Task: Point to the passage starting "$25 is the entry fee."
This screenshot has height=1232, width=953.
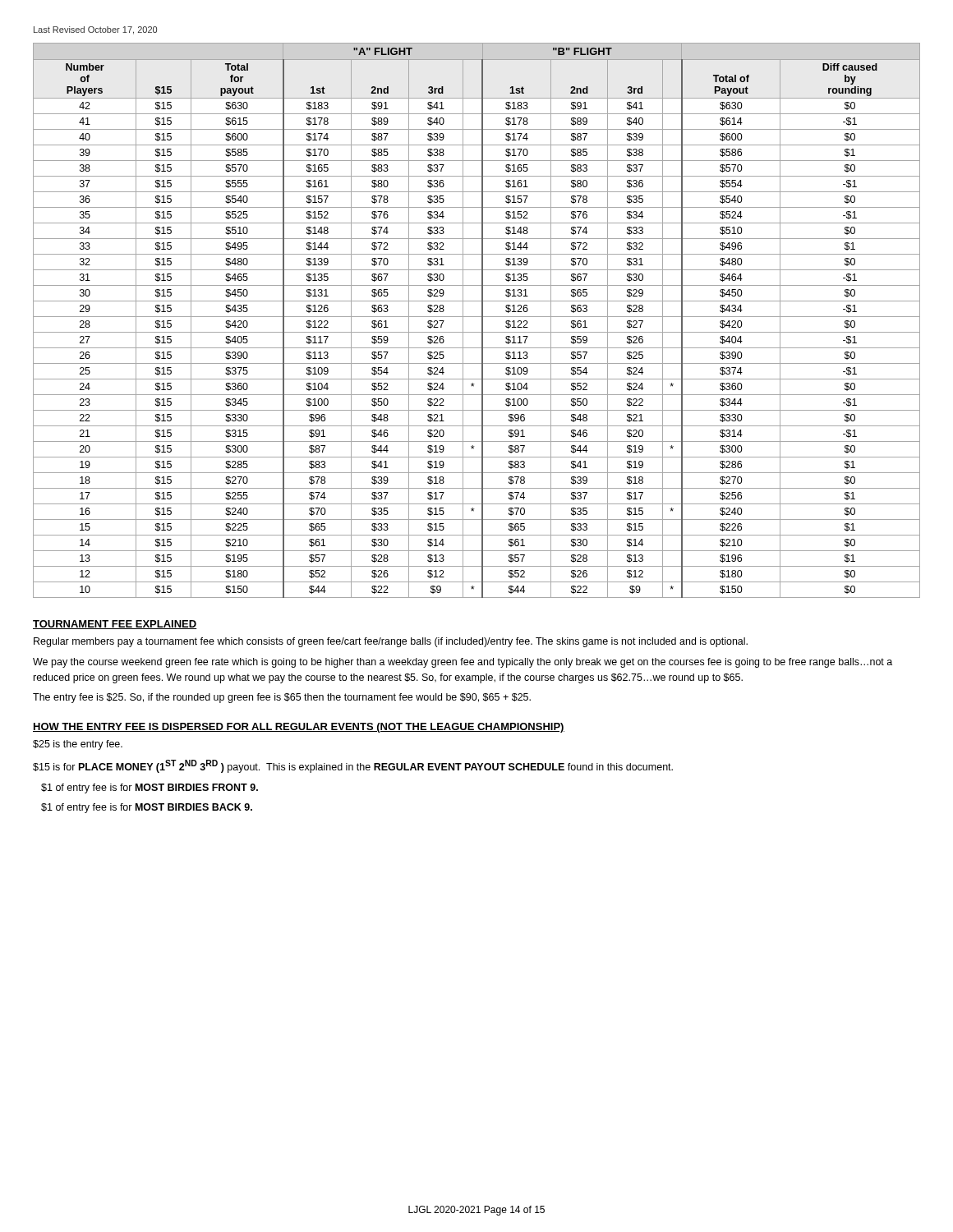Action: (78, 744)
